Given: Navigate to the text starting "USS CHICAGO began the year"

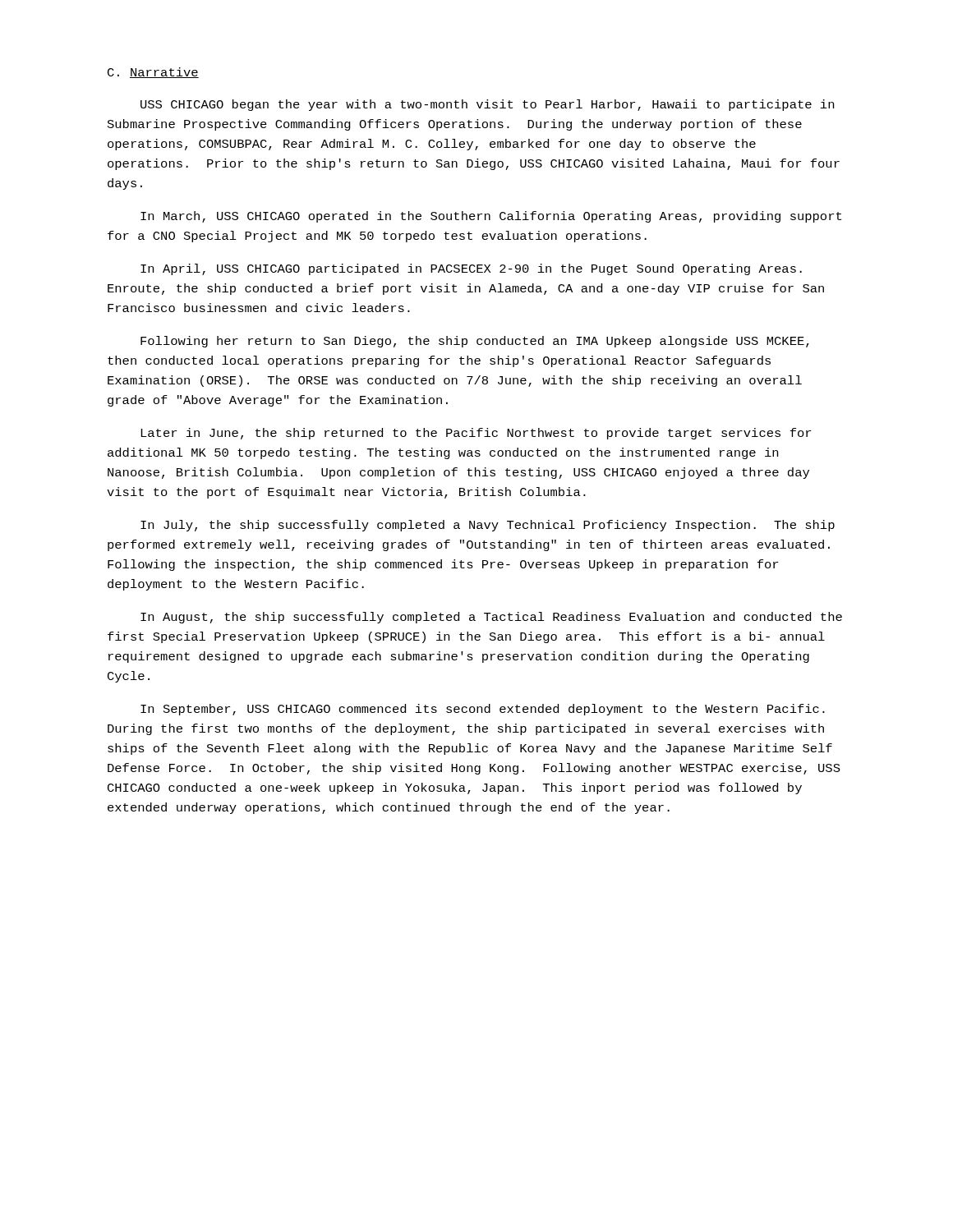Looking at the screenshot, I should 474,145.
